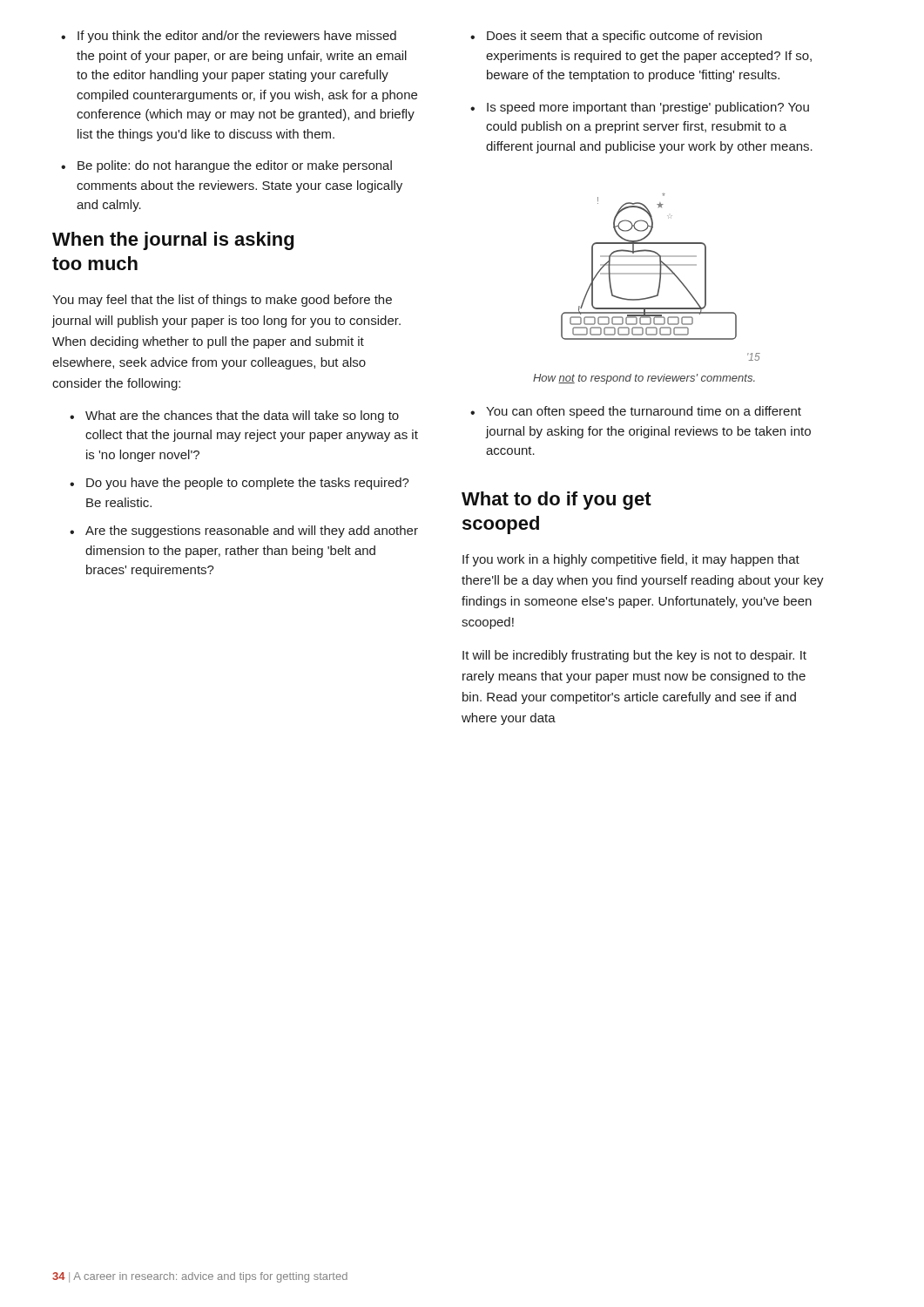Find the section header on this page that starts "When the journal is"

[x=174, y=251]
